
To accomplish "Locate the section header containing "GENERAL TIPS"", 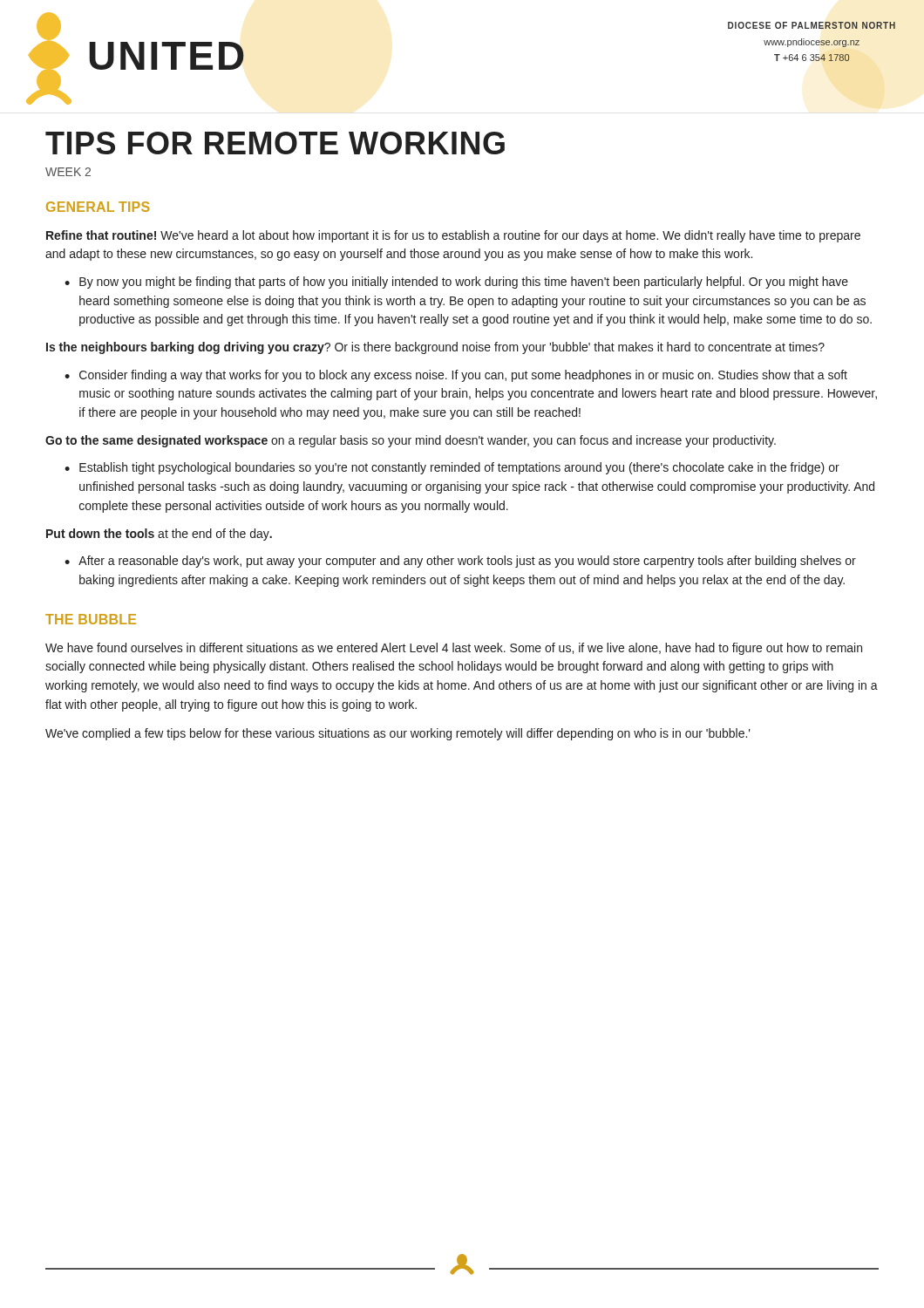I will pyautogui.click(x=98, y=207).
